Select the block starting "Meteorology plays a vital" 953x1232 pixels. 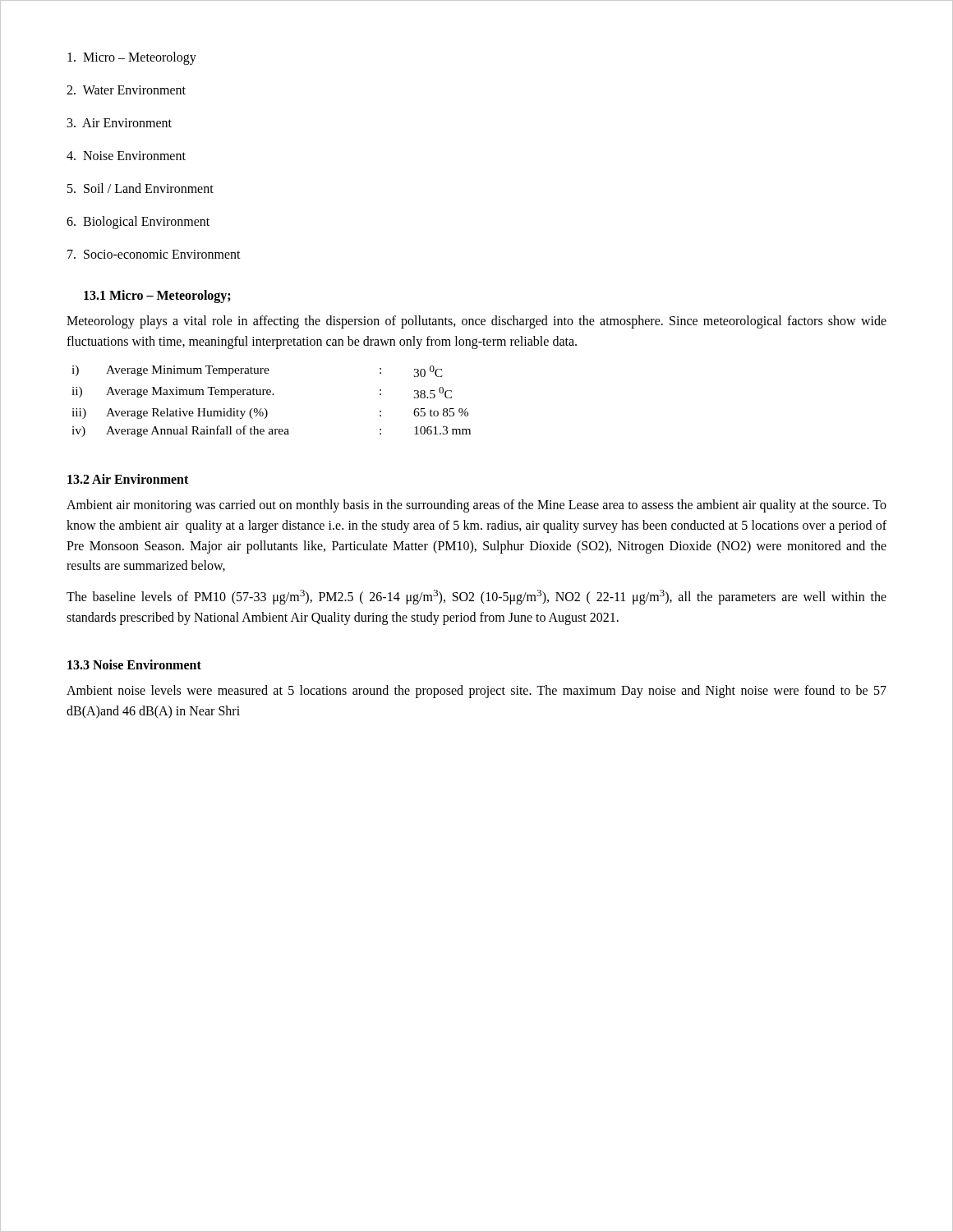click(476, 331)
